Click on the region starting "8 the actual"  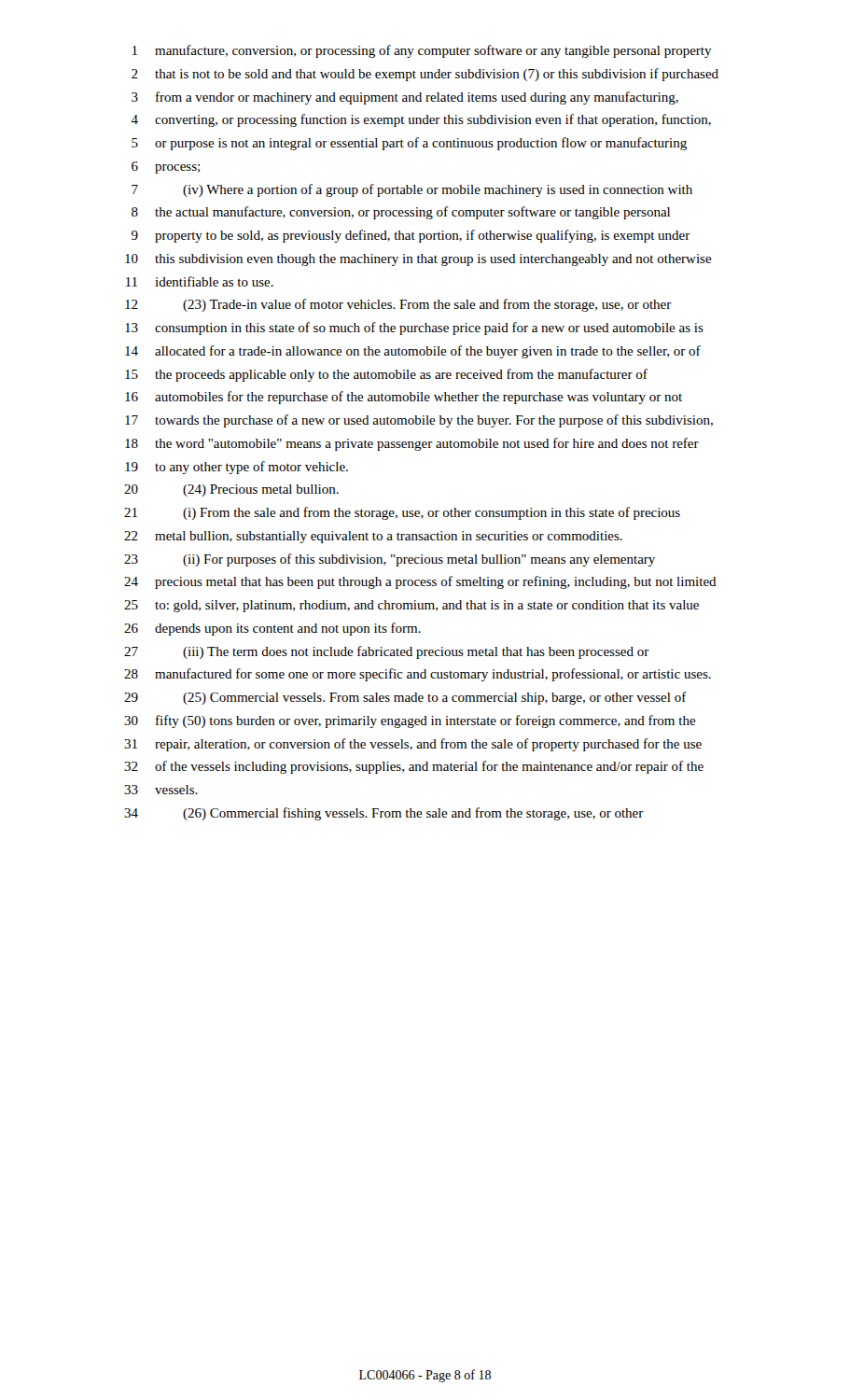pyautogui.click(x=443, y=212)
